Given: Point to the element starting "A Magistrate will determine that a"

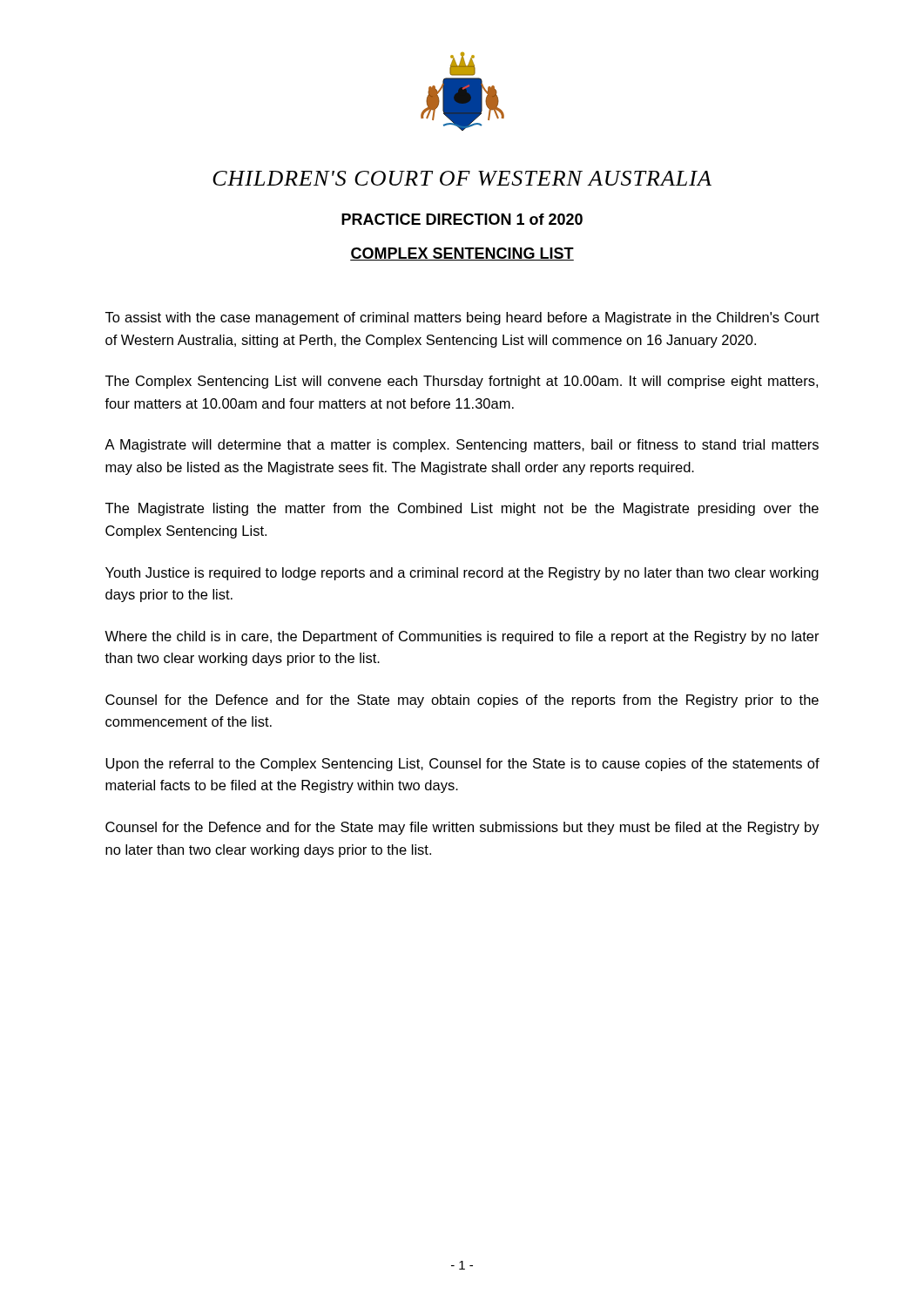Looking at the screenshot, I should pos(462,456).
